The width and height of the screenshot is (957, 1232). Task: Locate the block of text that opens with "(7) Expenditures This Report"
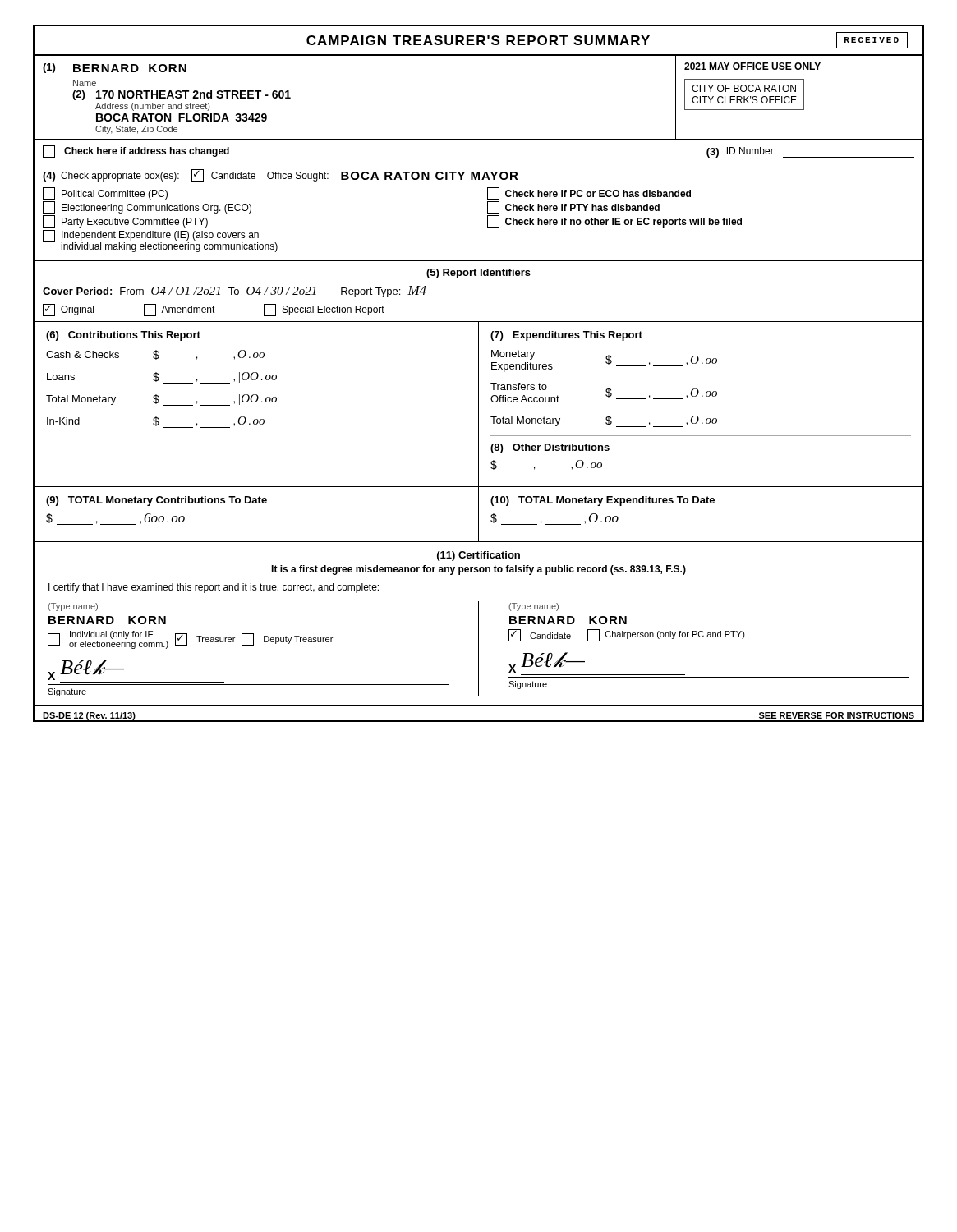pyautogui.click(x=701, y=400)
